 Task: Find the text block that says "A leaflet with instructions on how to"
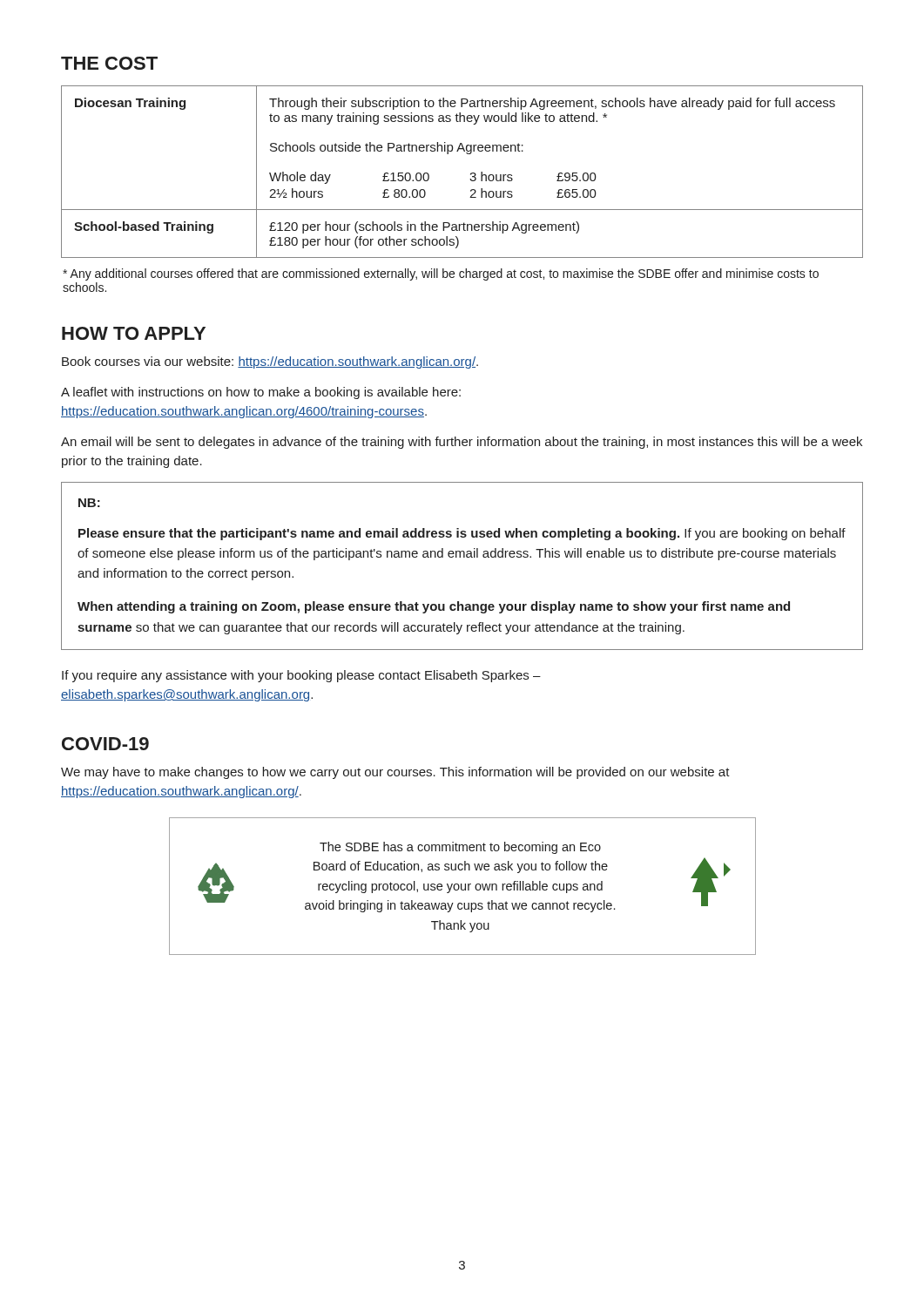pos(261,401)
